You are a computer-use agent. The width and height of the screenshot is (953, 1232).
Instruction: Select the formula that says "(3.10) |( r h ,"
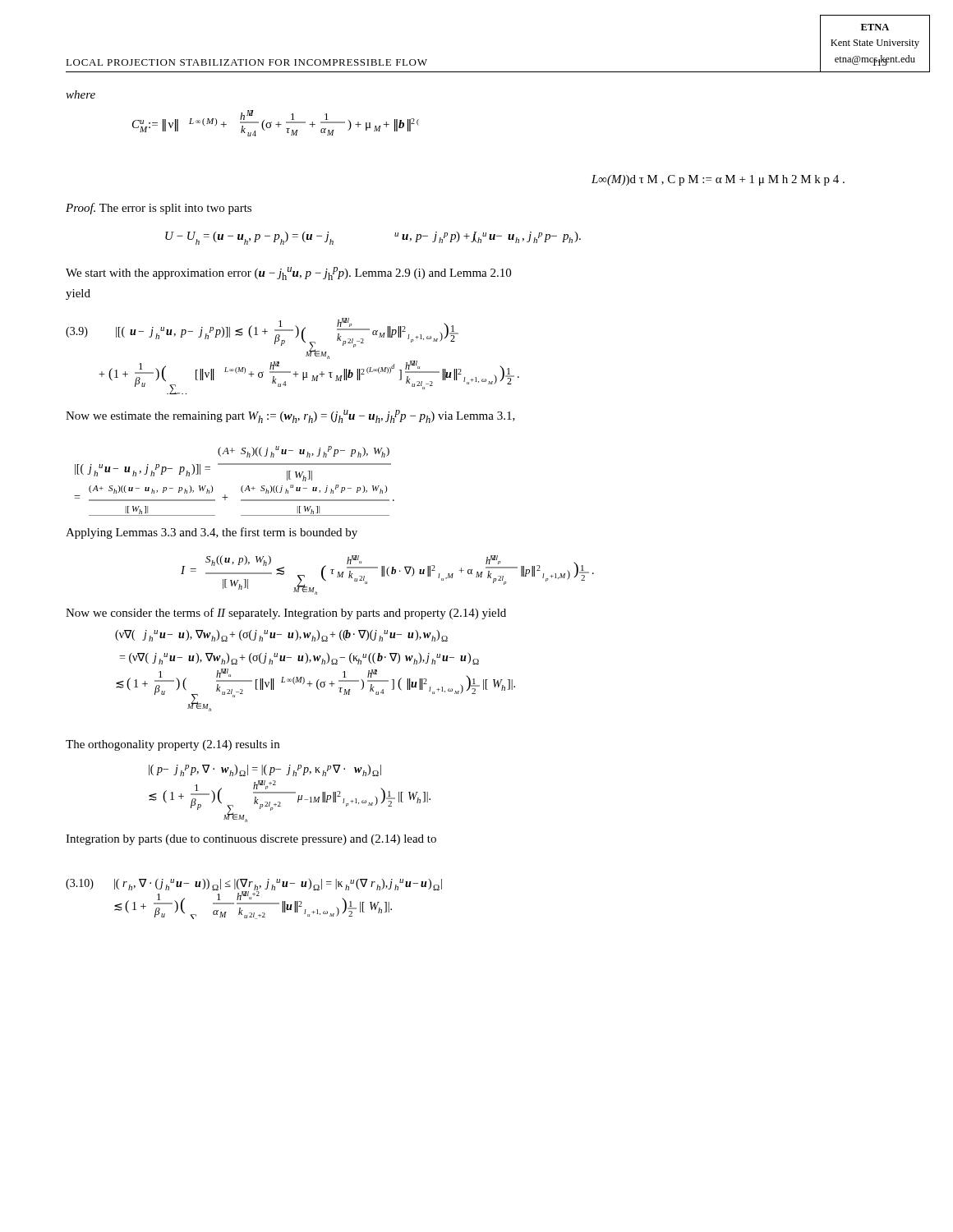(x=448, y=886)
